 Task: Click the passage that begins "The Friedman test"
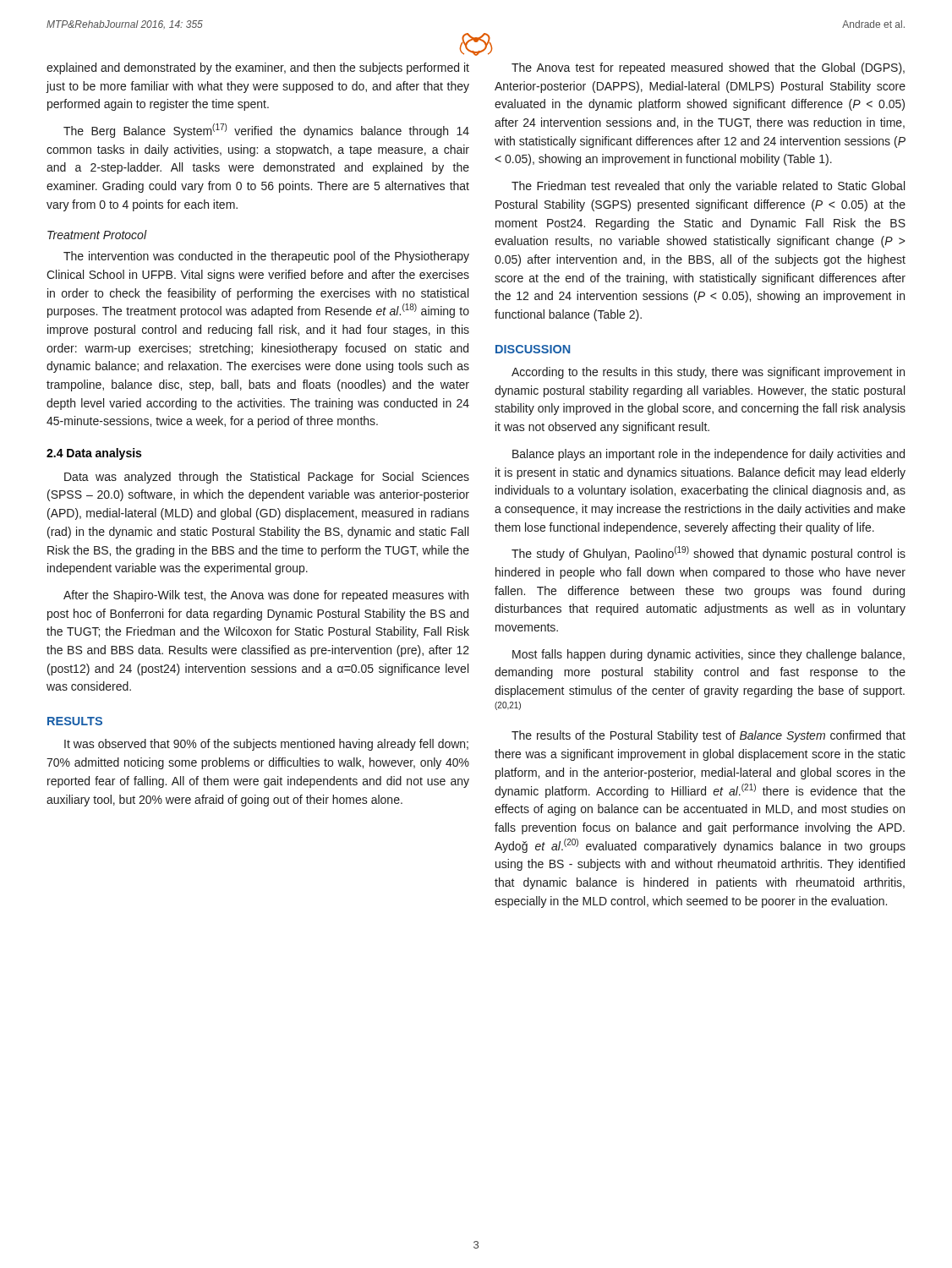pyautogui.click(x=700, y=251)
